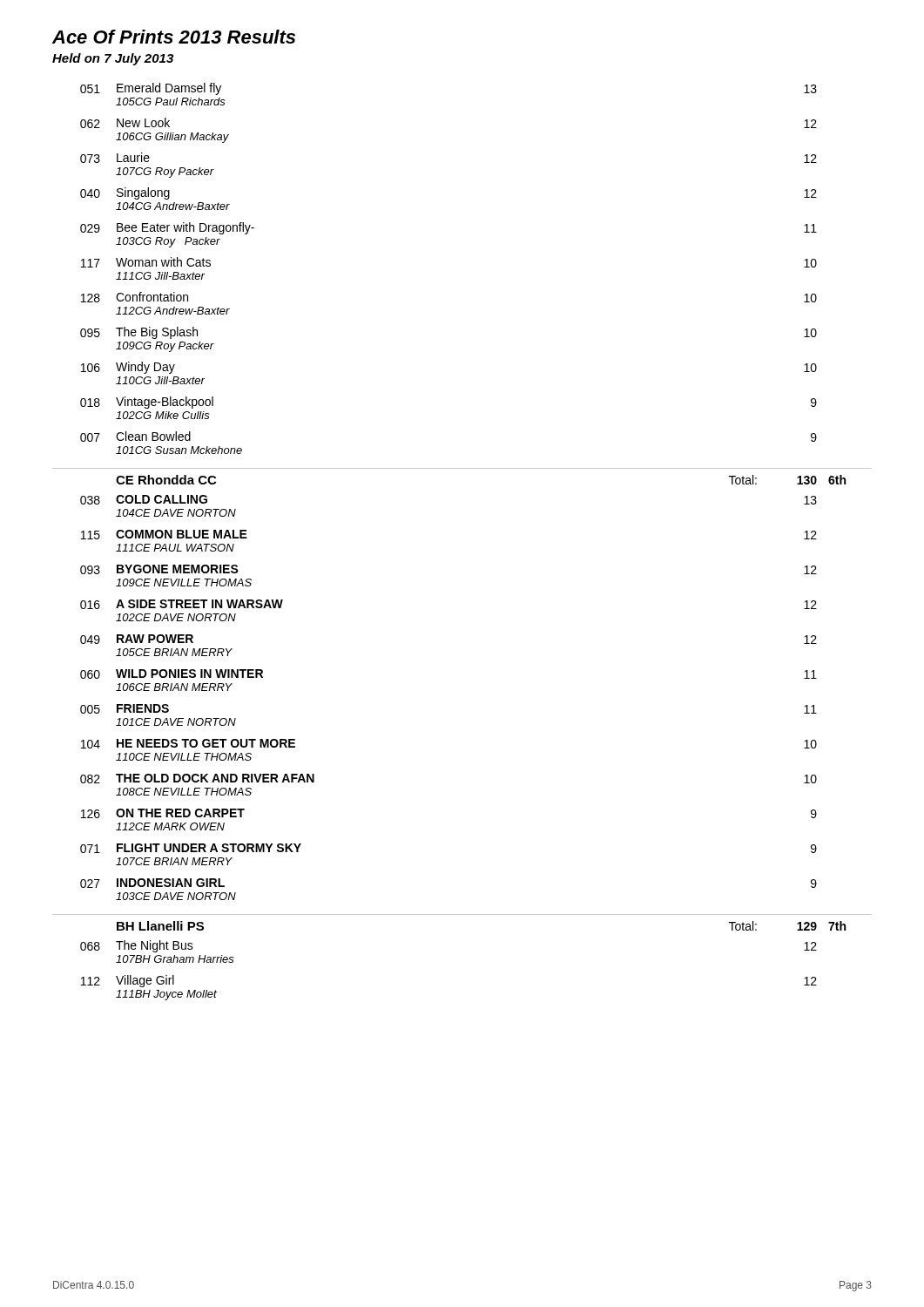Click on the passage starting "049 RAW POWER 105CE BRIAN MERRY 12"

pyautogui.click(x=90, y=638)
